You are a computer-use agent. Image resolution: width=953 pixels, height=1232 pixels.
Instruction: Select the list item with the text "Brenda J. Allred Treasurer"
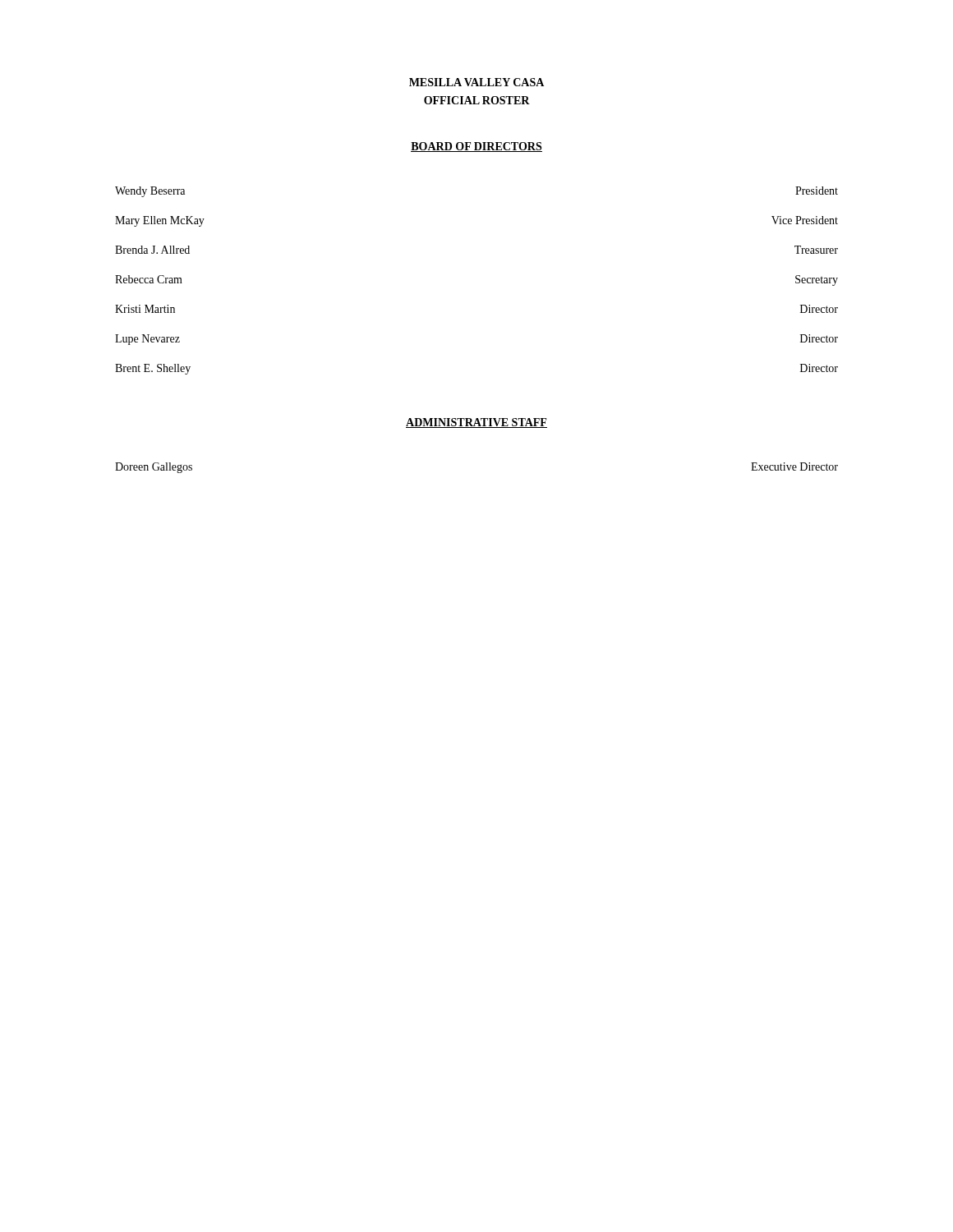(153, 249)
